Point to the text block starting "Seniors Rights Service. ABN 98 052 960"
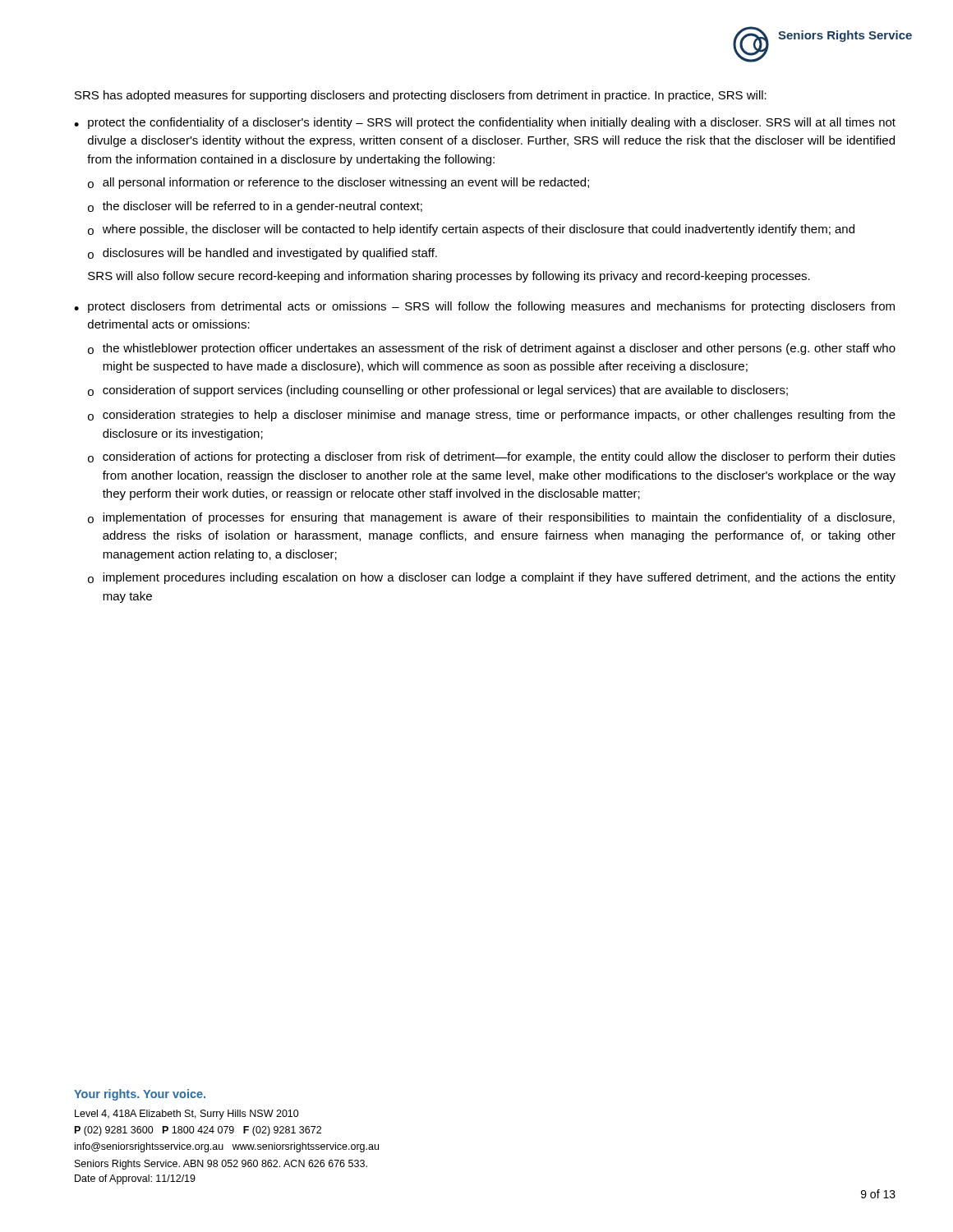Image resolution: width=953 pixels, height=1232 pixels. tap(221, 1164)
